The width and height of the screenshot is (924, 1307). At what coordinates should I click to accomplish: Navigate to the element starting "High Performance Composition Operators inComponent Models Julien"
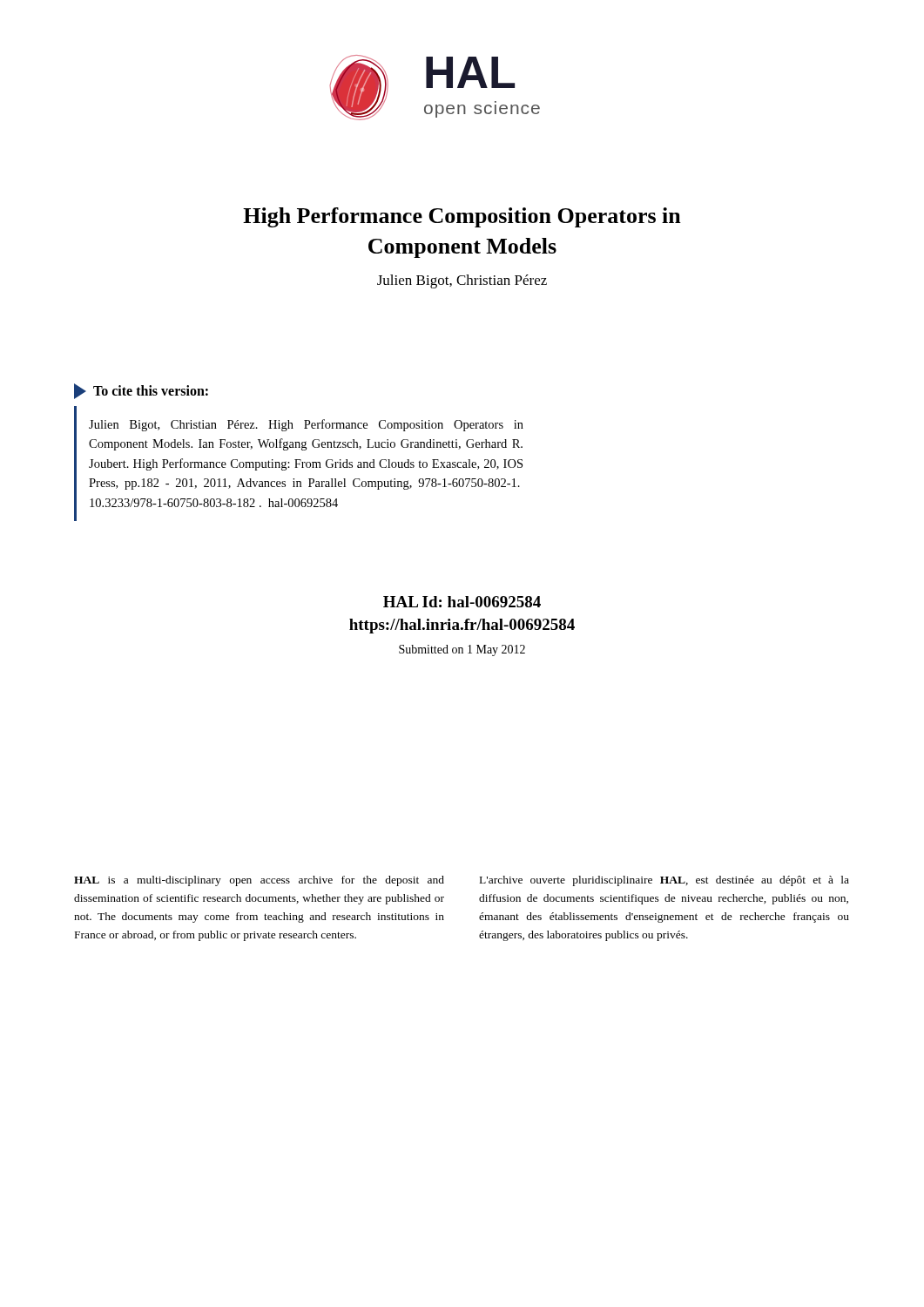(x=462, y=245)
